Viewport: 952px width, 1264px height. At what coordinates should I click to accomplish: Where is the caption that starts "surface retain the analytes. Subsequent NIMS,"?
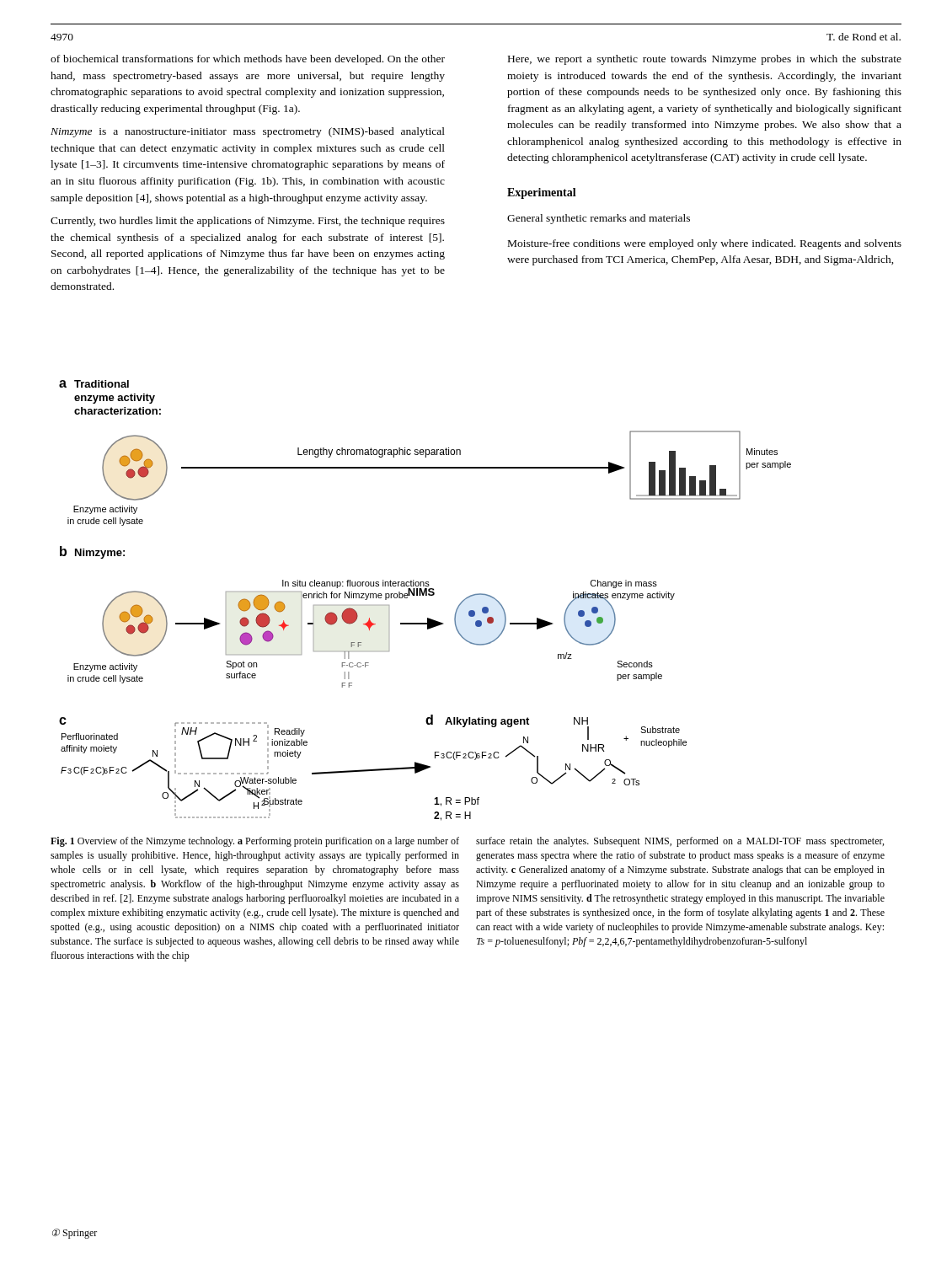coord(680,891)
